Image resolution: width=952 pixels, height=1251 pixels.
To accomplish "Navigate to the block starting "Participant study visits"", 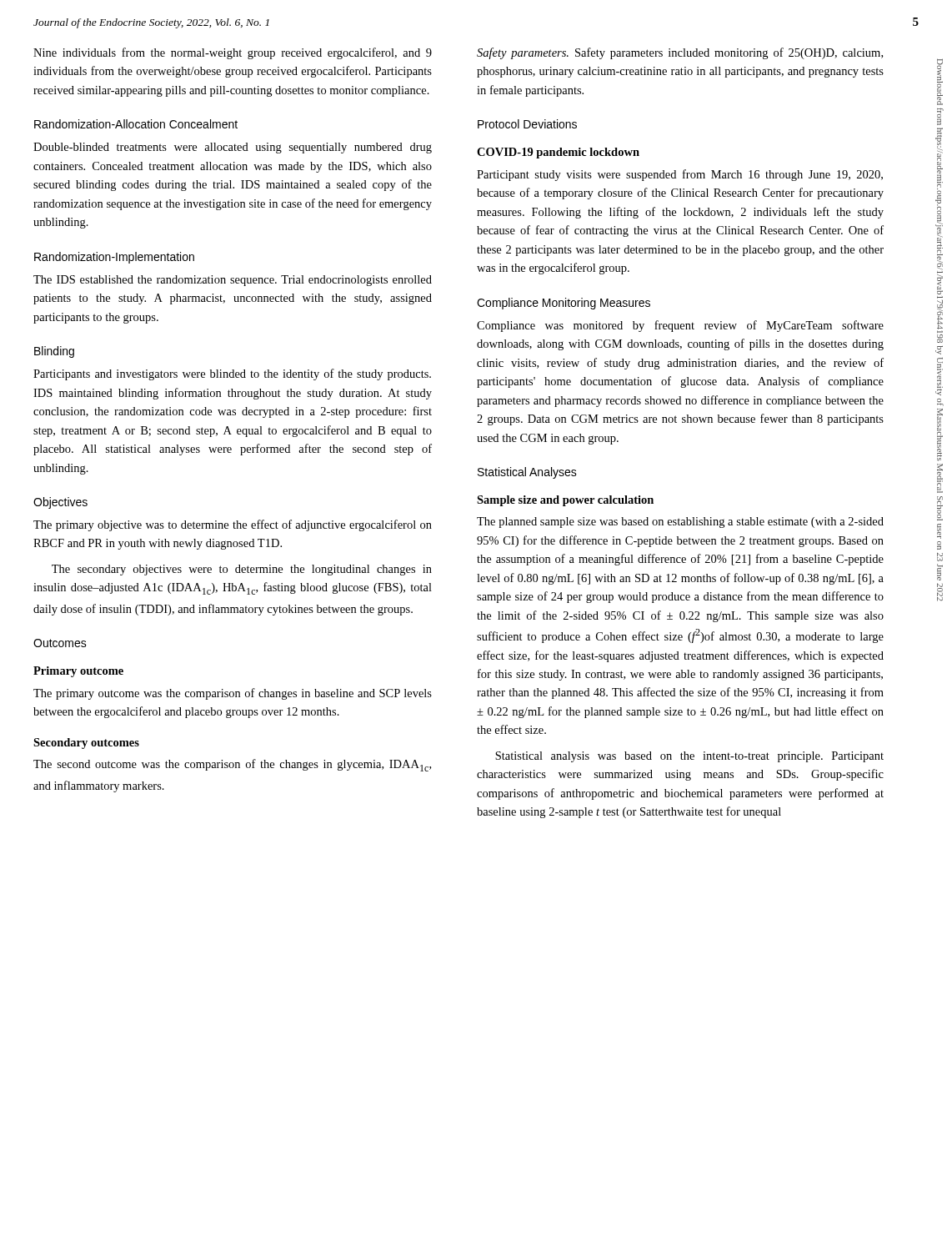I will pyautogui.click(x=680, y=221).
